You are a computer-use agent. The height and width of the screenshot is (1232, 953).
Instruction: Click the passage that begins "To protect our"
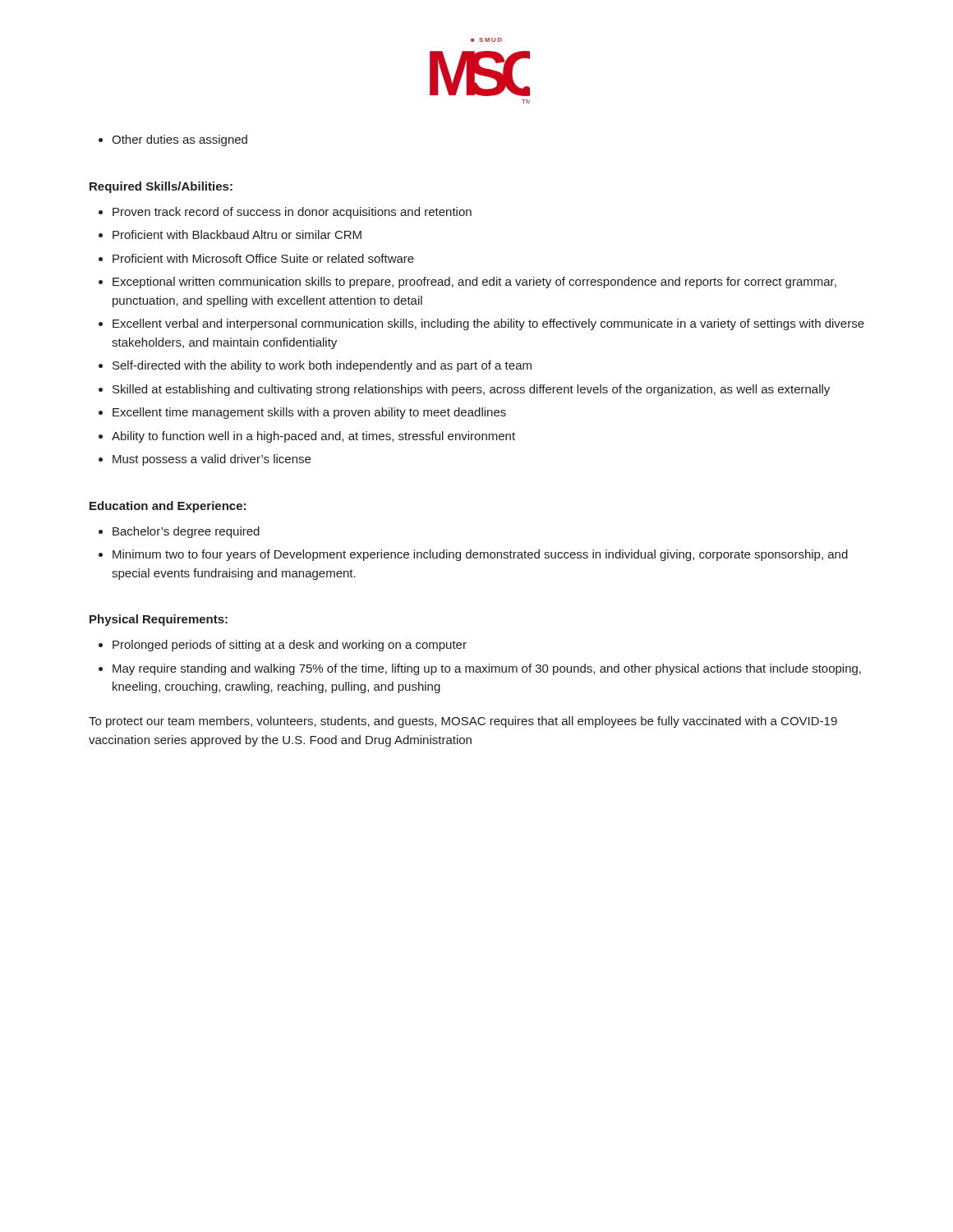pyautogui.click(x=463, y=730)
